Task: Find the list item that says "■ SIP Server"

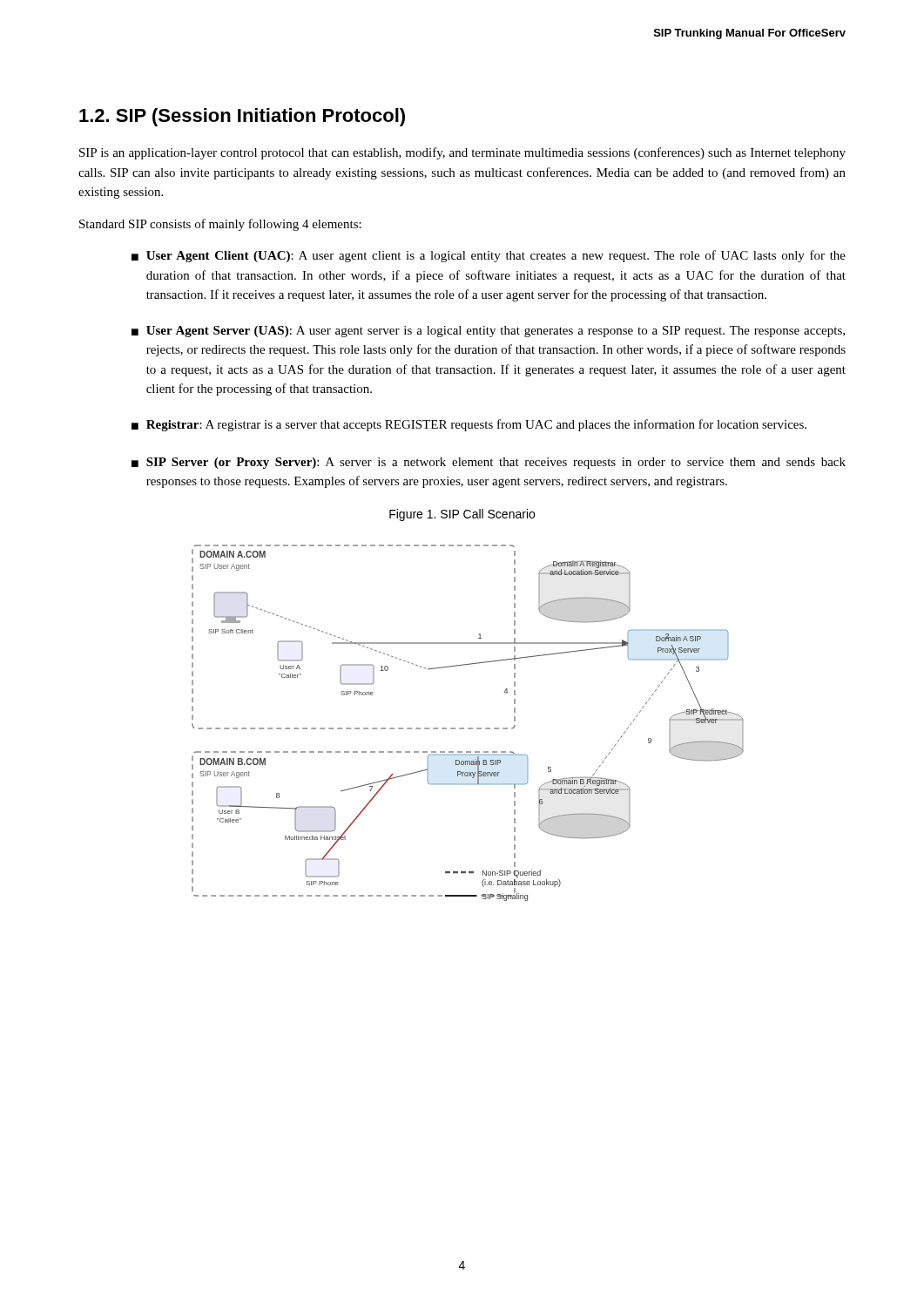Action: coord(488,471)
